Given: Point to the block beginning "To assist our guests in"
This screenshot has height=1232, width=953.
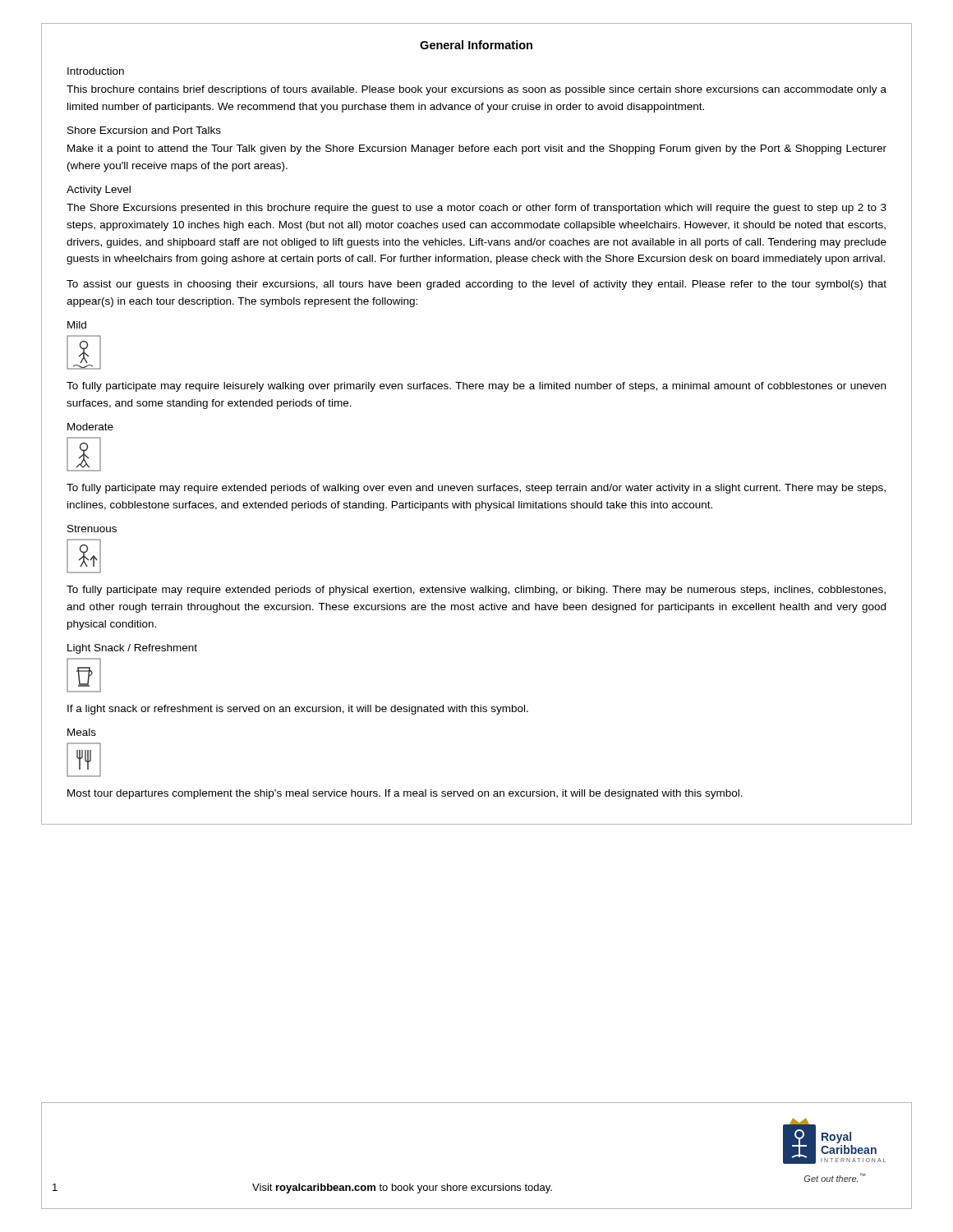Looking at the screenshot, I should (476, 293).
